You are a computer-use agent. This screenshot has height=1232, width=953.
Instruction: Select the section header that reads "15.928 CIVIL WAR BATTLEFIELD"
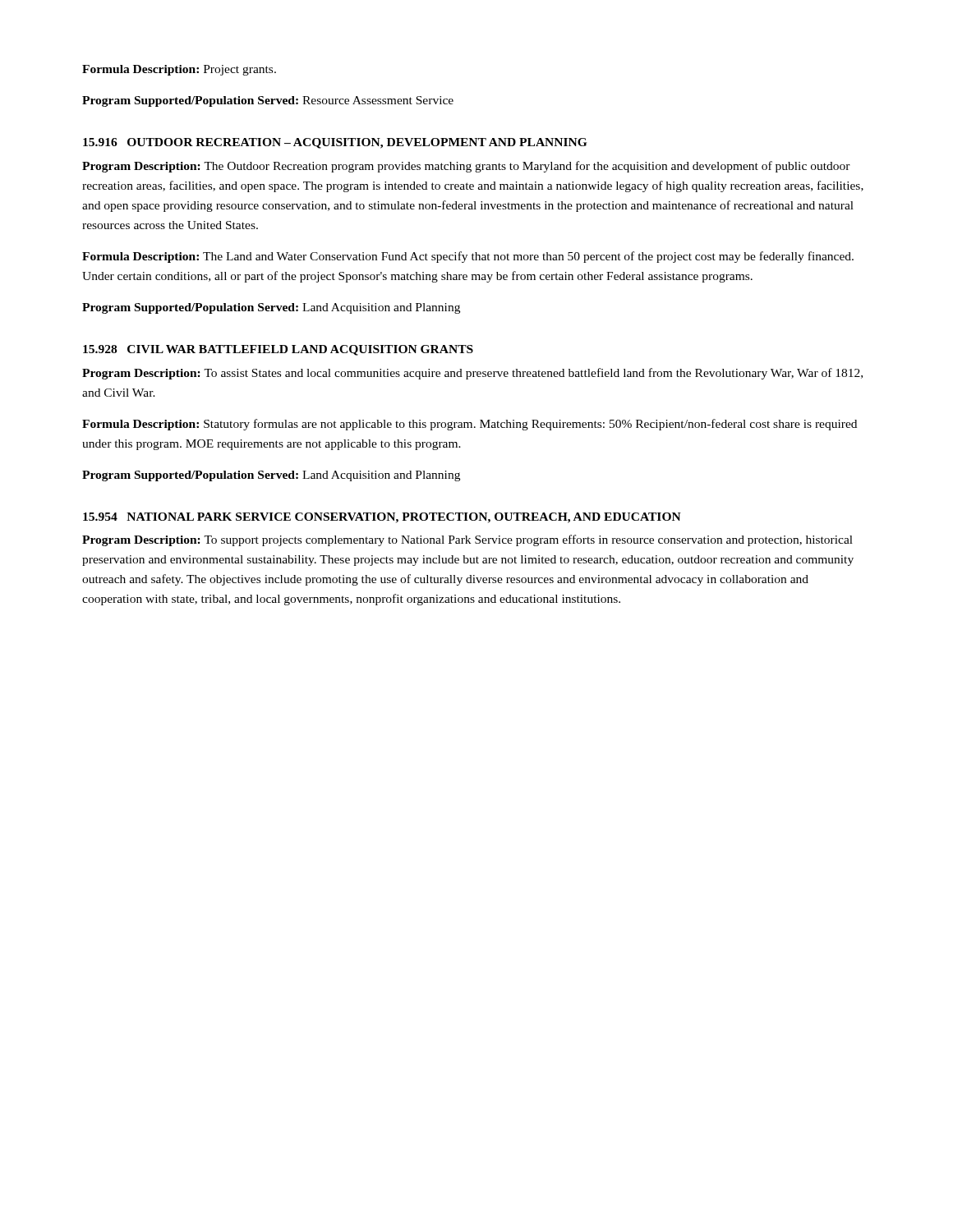278,349
